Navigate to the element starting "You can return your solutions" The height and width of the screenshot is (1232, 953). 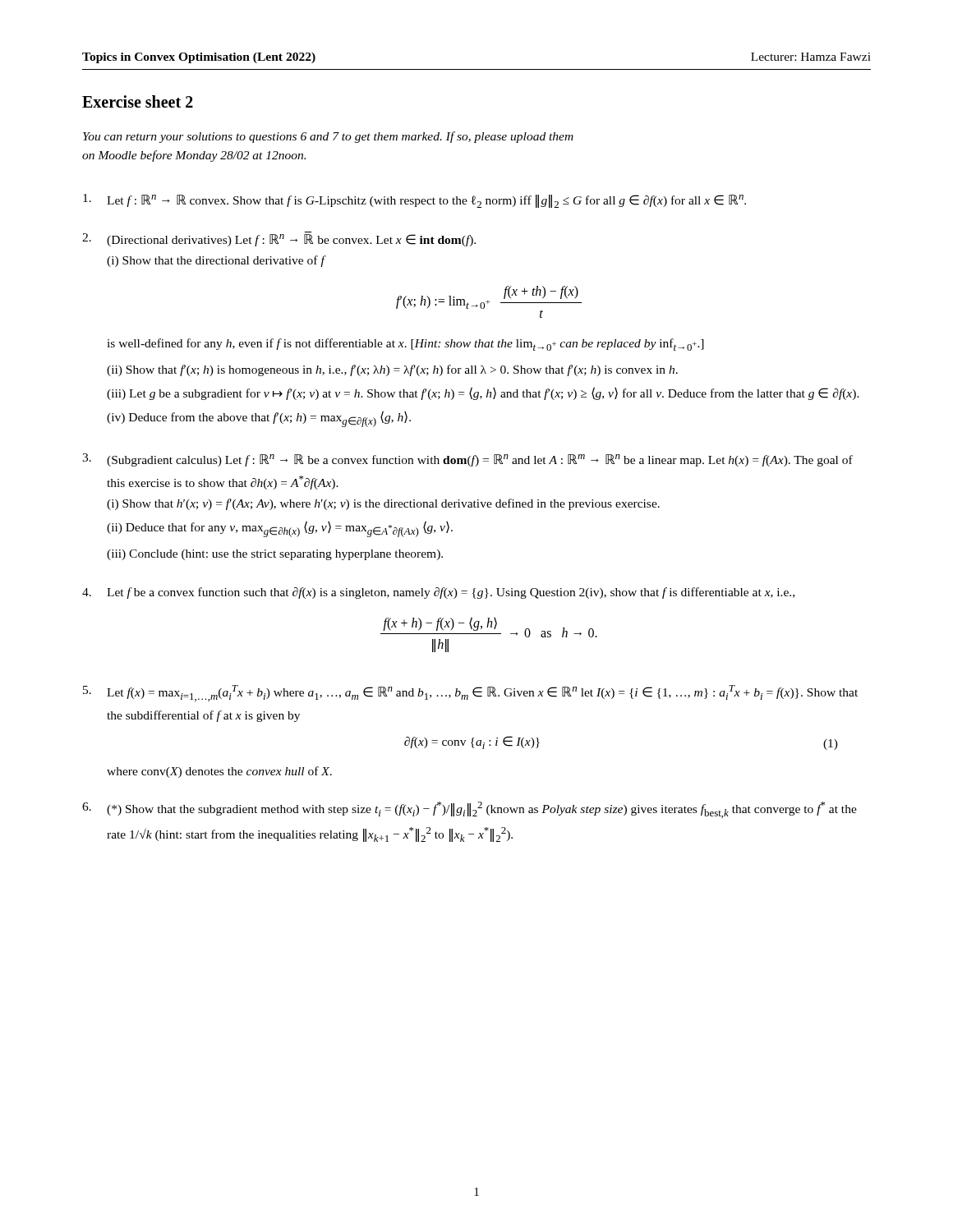(328, 145)
